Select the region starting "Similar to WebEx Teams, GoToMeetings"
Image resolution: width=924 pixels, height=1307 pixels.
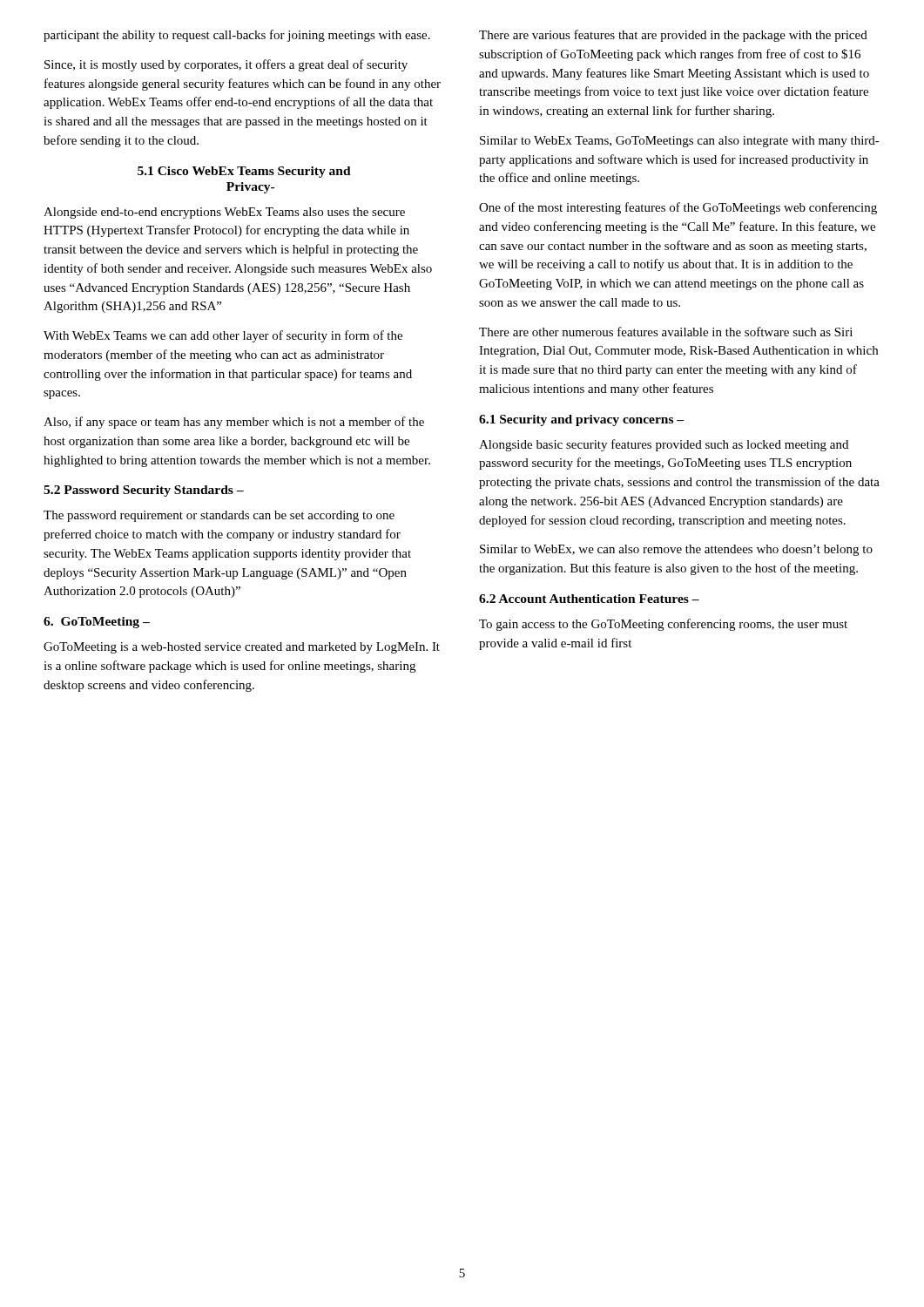click(x=679, y=160)
